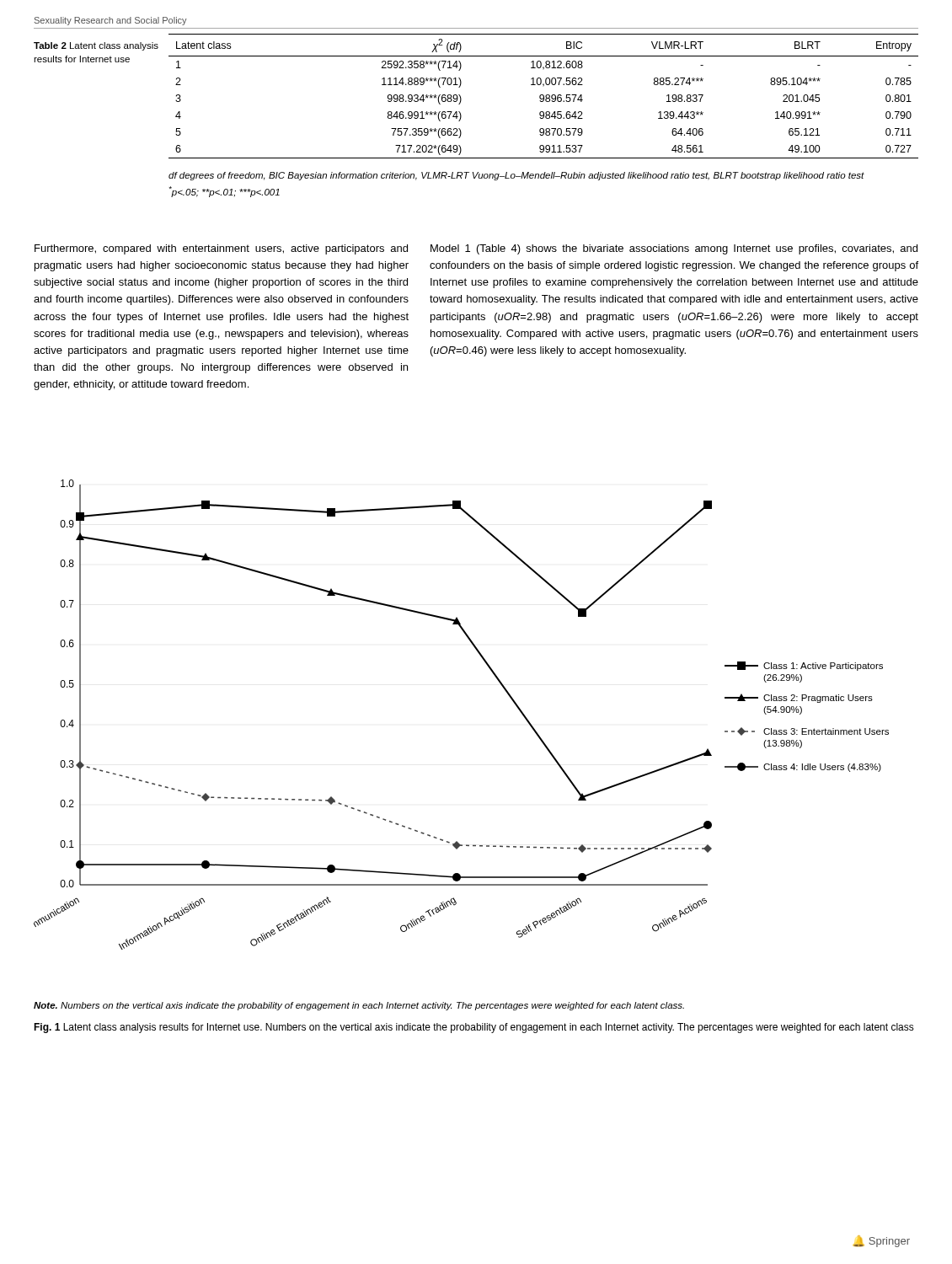Find the line chart
Screen dimensions: 1264x952
476,733
